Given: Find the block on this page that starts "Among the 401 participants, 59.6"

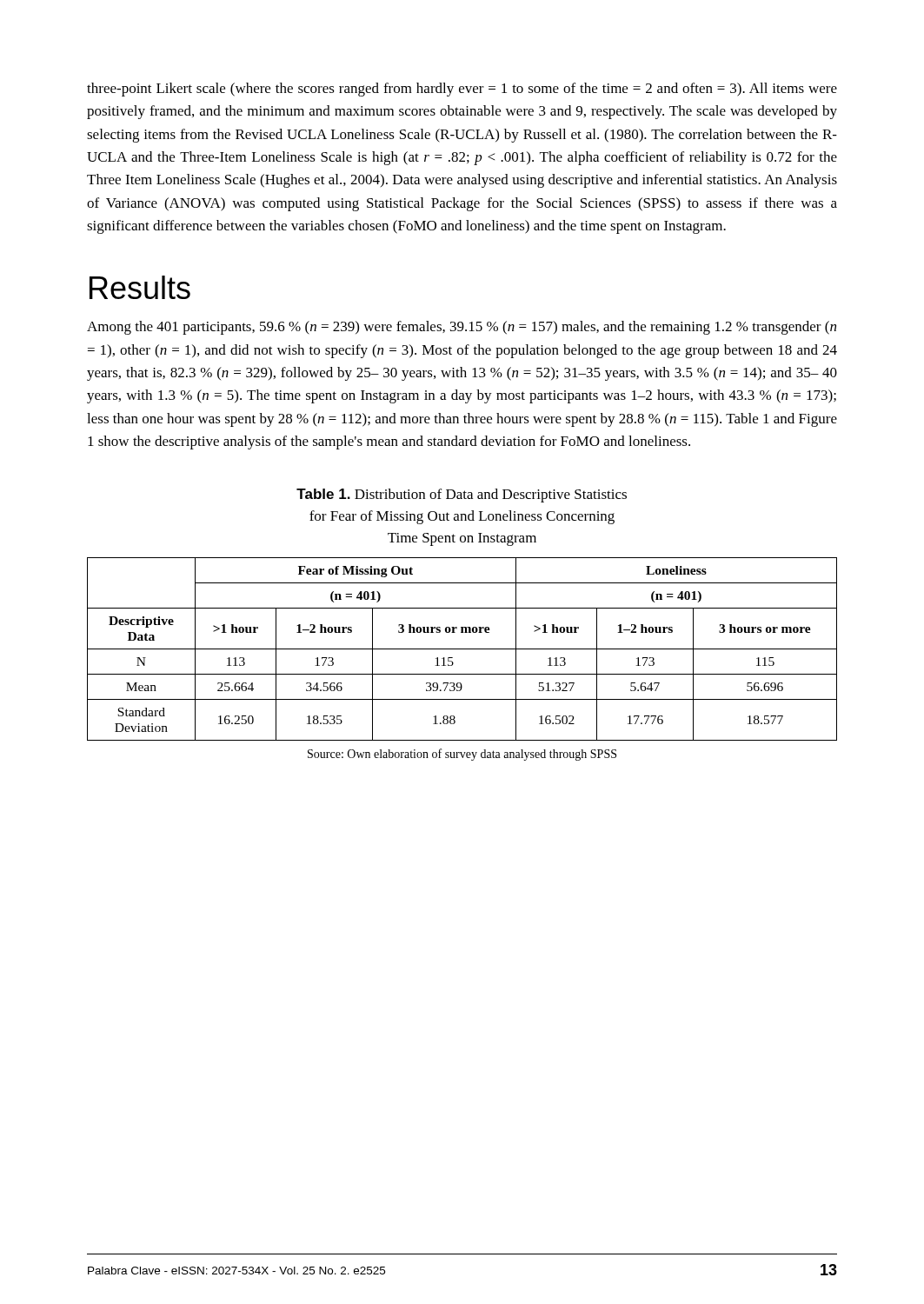Looking at the screenshot, I should (462, 385).
